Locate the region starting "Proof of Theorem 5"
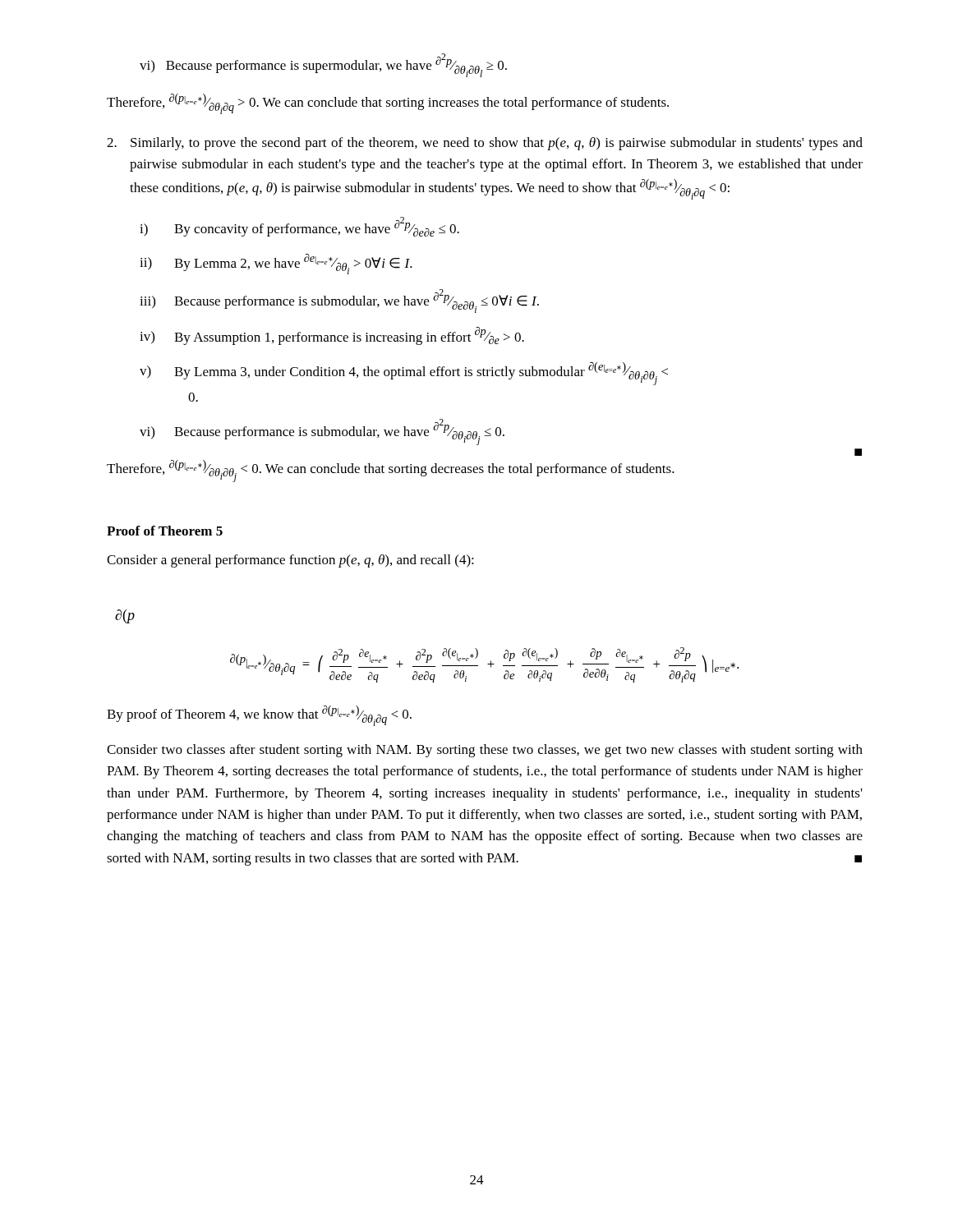953x1232 pixels. [x=165, y=531]
